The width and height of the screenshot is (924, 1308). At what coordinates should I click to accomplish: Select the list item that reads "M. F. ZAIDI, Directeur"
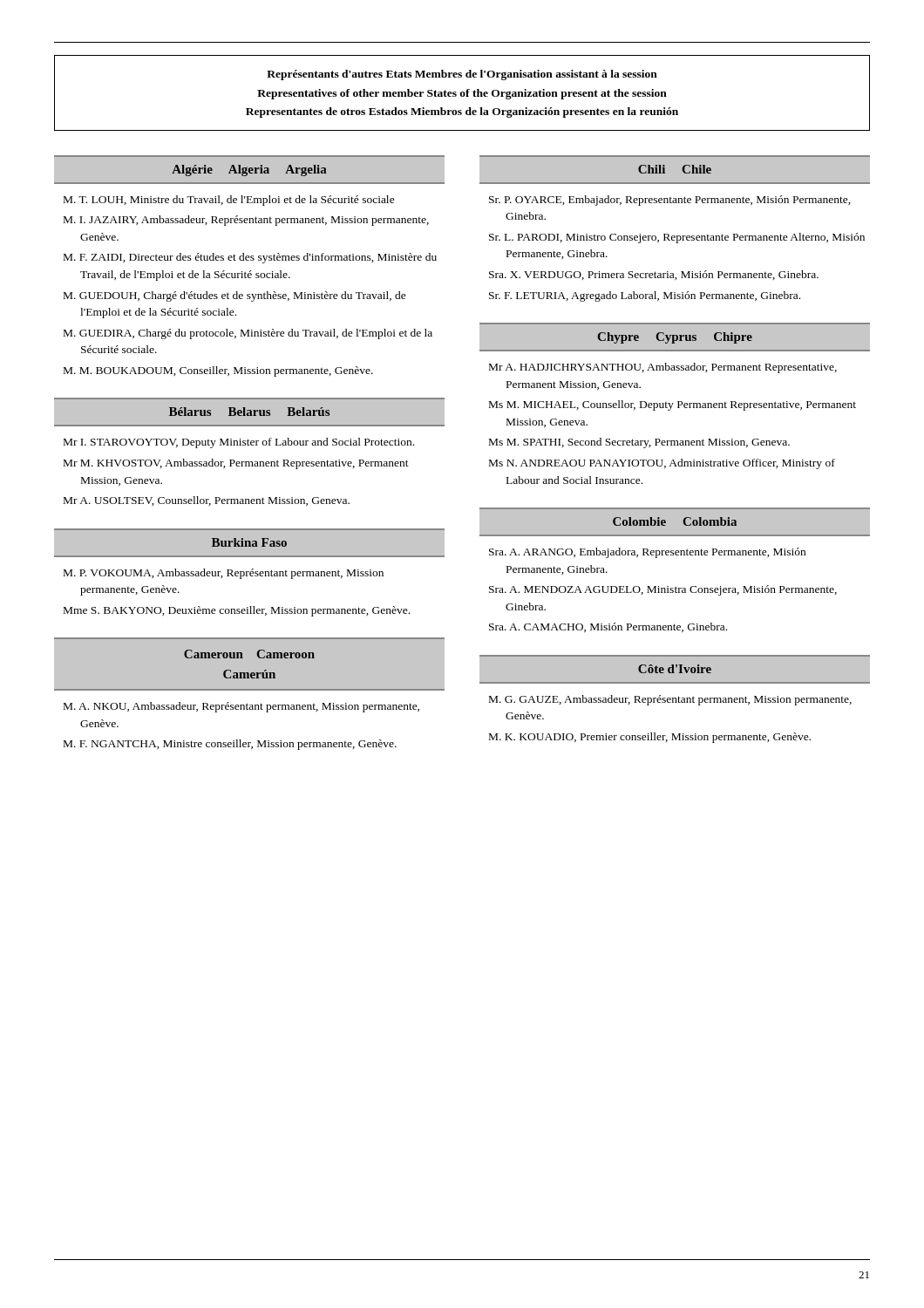click(250, 266)
